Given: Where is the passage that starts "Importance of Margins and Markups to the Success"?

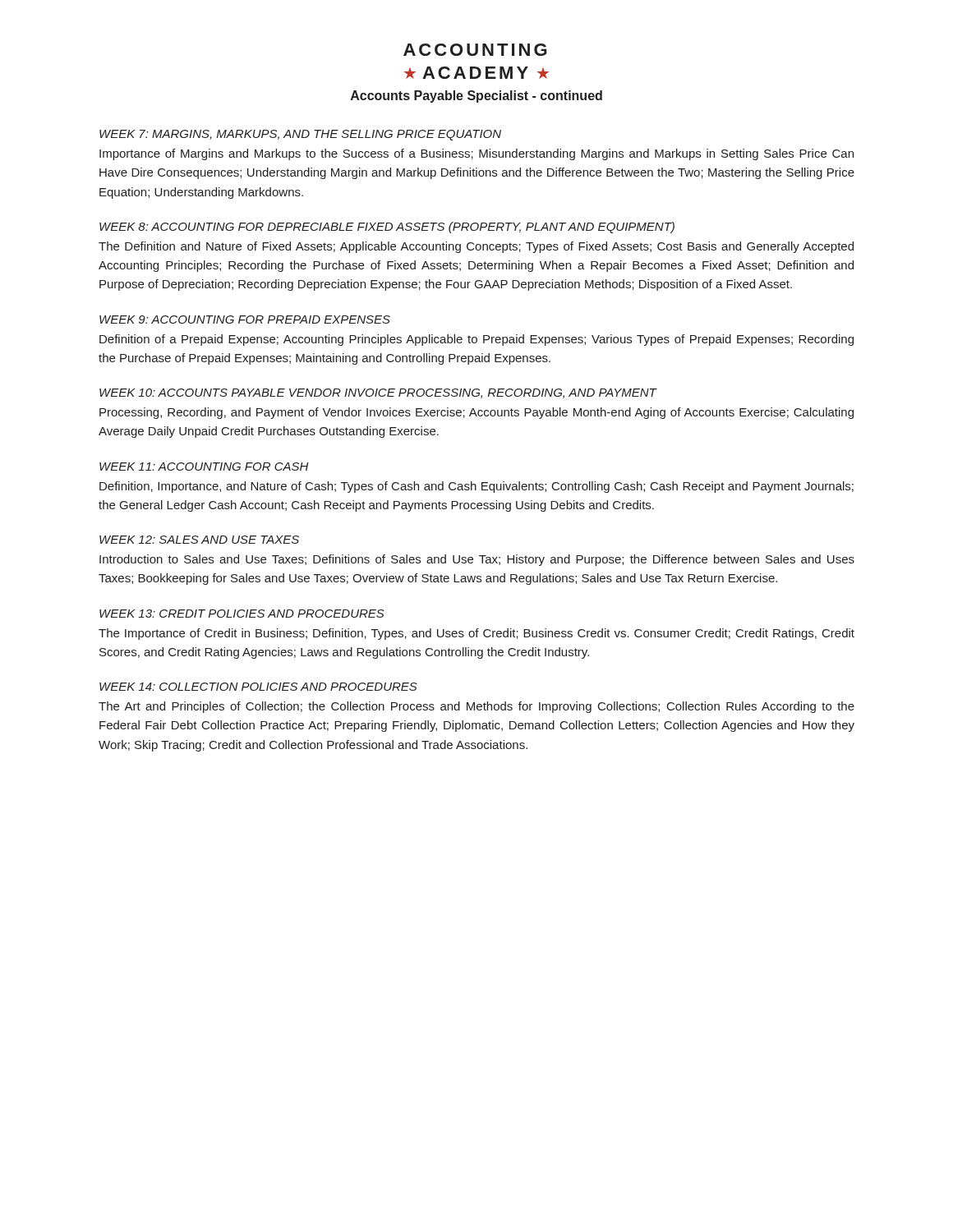Looking at the screenshot, I should pyautogui.click(x=476, y=172).
